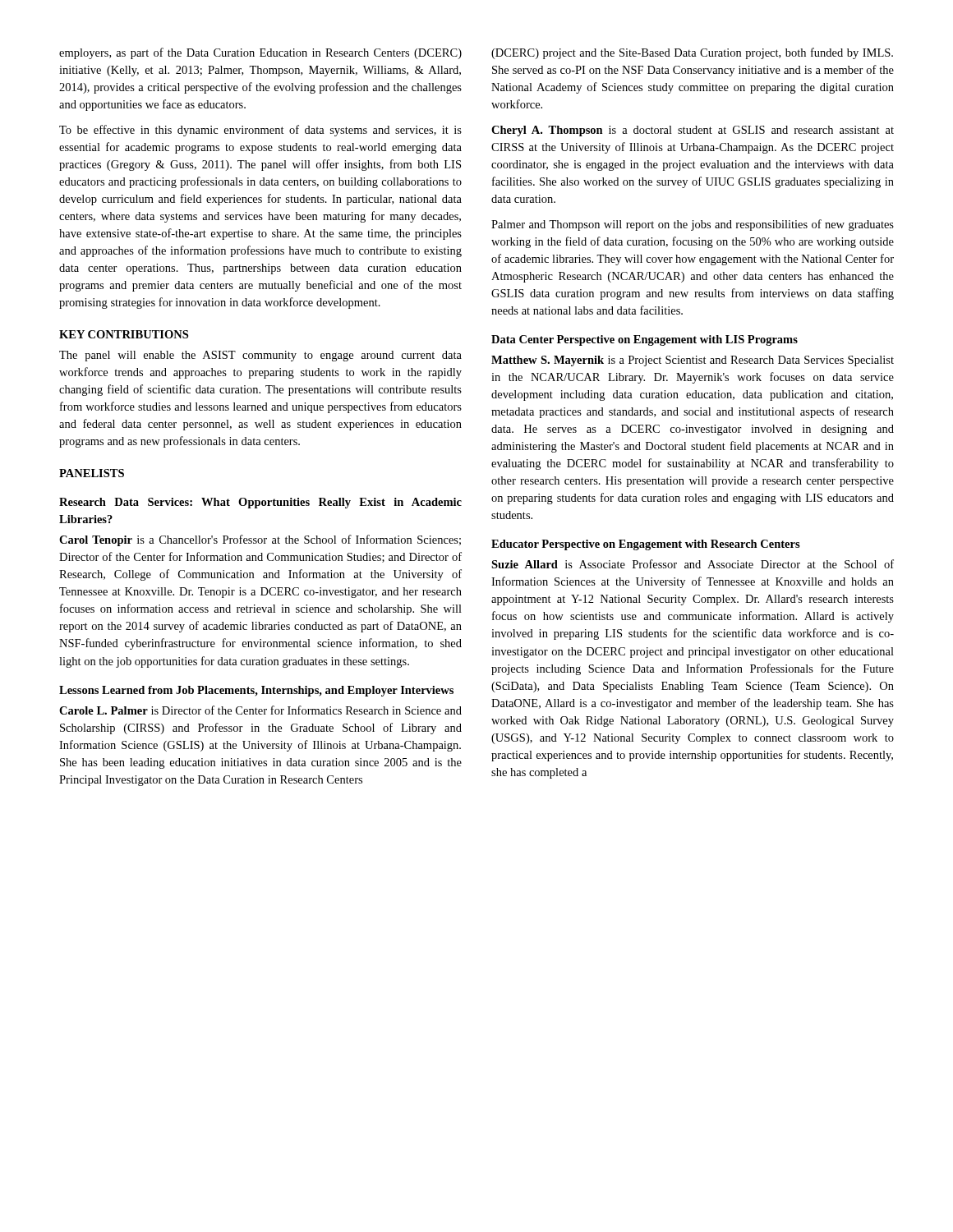Screen dimensions: 1232x953
Task: Locate the block starting "The panel will enable the ASIST"
Action: coord(260,399)
